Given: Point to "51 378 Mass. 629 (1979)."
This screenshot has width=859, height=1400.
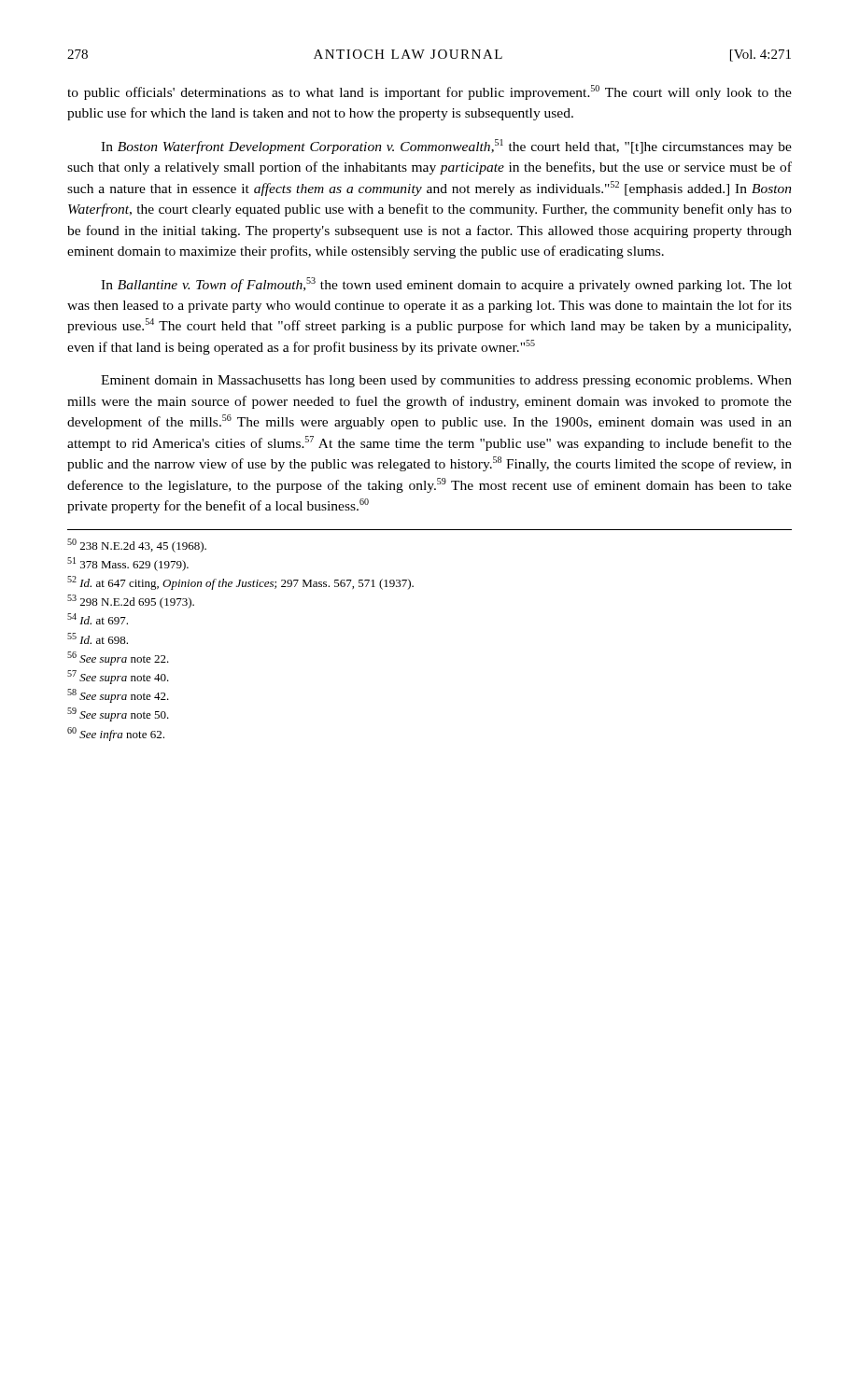Looking at the screenshot, I should point(128,564).
